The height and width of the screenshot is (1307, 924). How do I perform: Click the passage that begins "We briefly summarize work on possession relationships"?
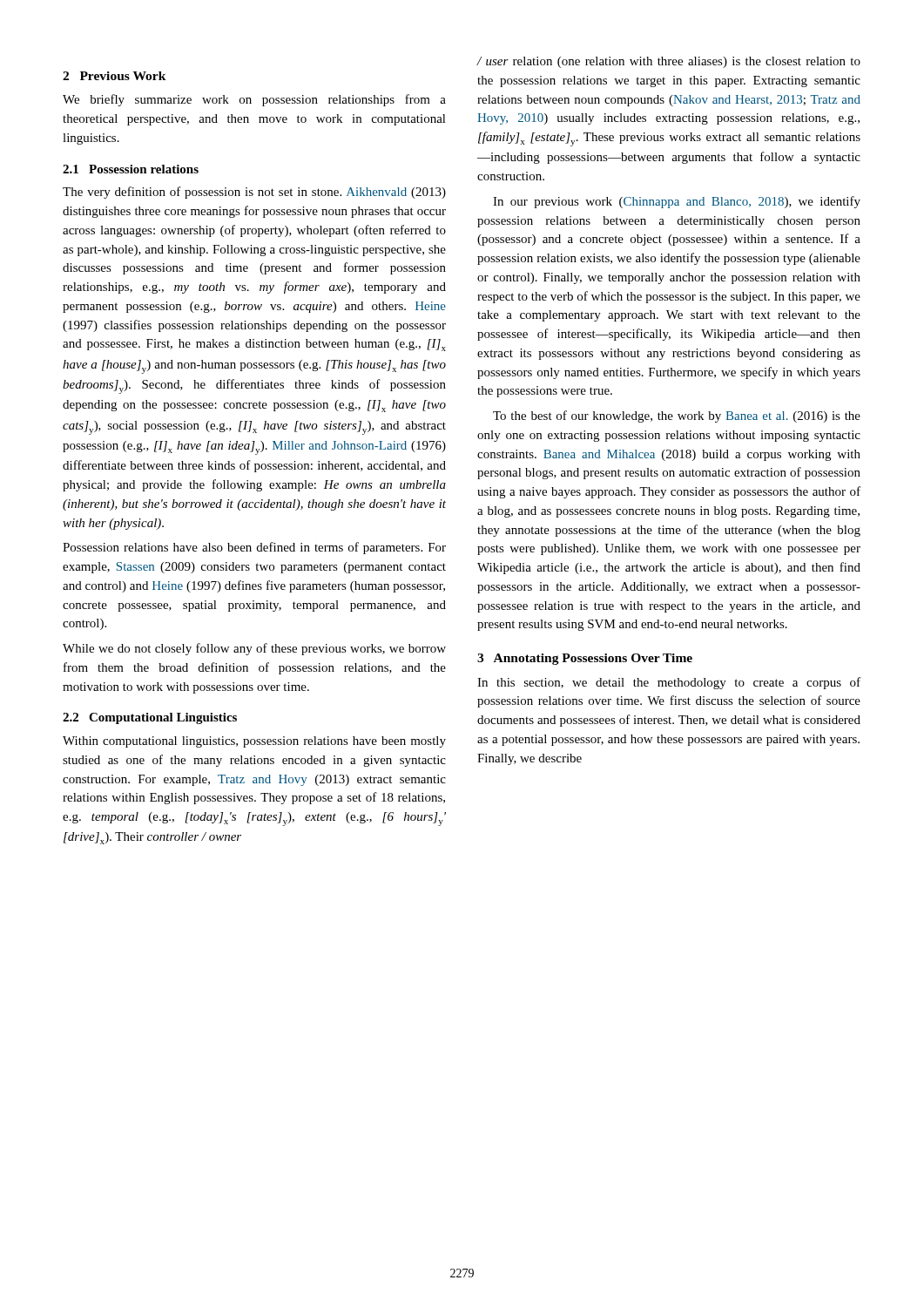[254, 119]
